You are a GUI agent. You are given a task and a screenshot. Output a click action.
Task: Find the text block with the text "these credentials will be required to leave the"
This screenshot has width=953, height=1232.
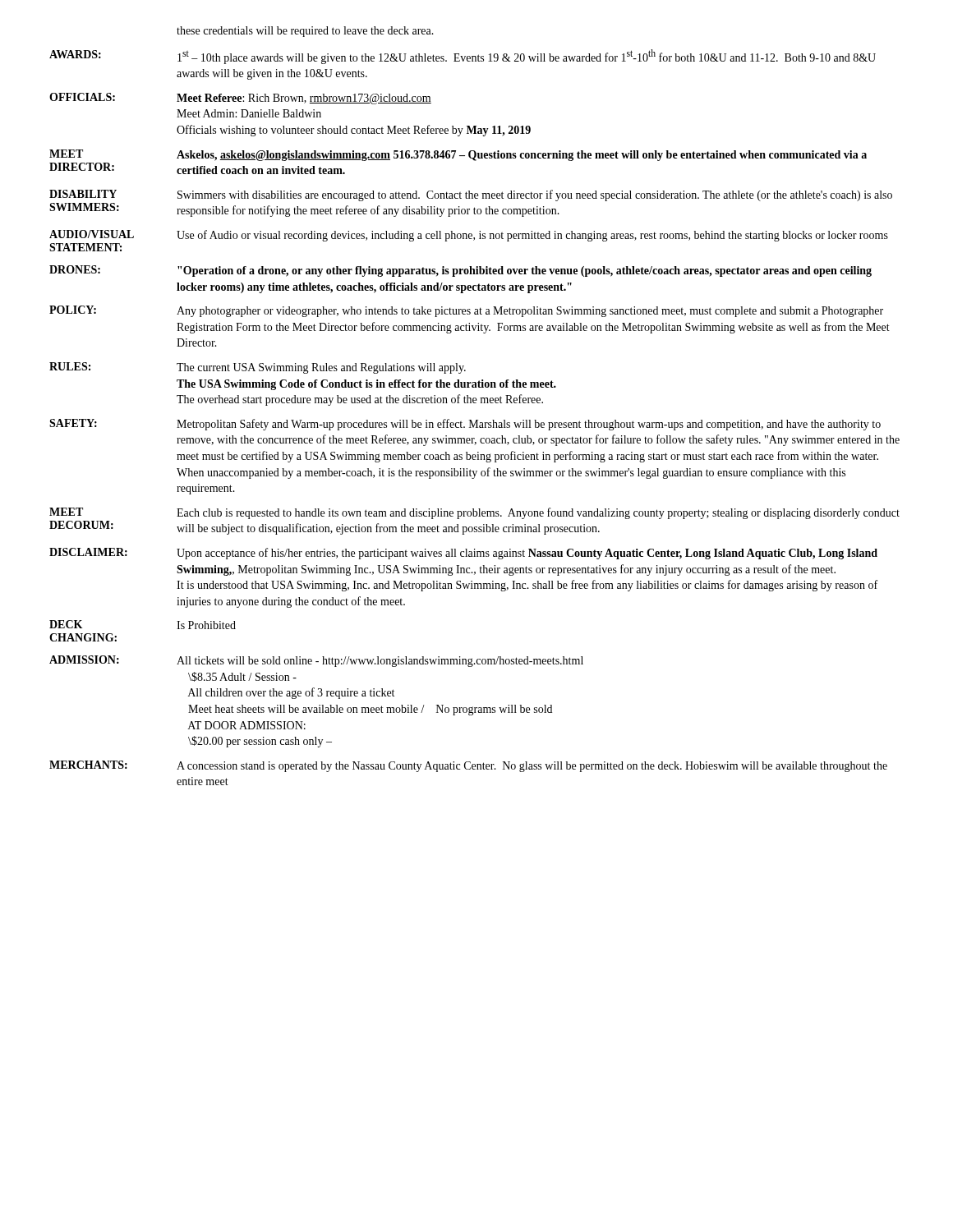305,31
